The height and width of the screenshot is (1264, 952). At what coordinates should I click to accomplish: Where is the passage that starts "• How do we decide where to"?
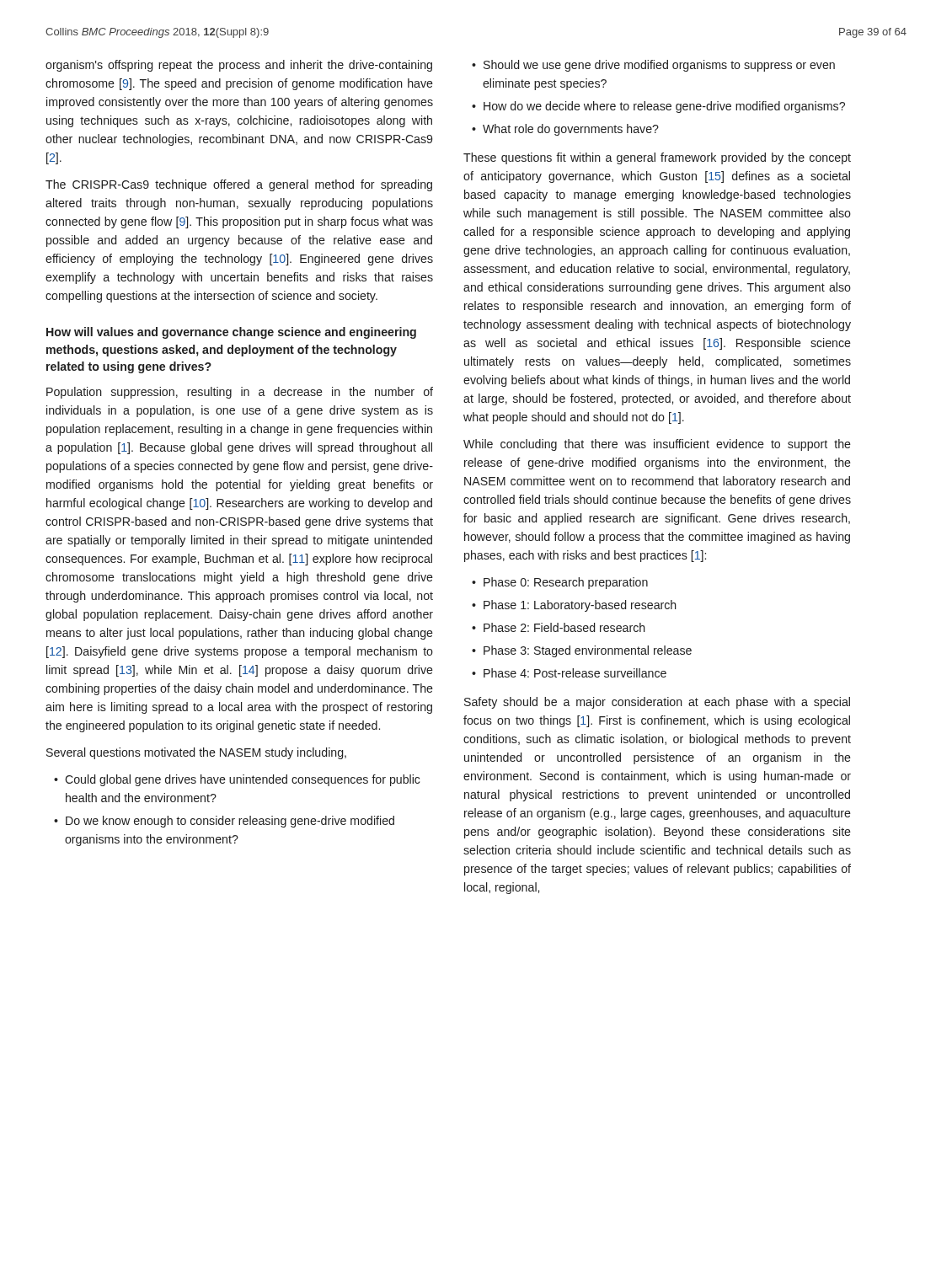coord(659,106)
